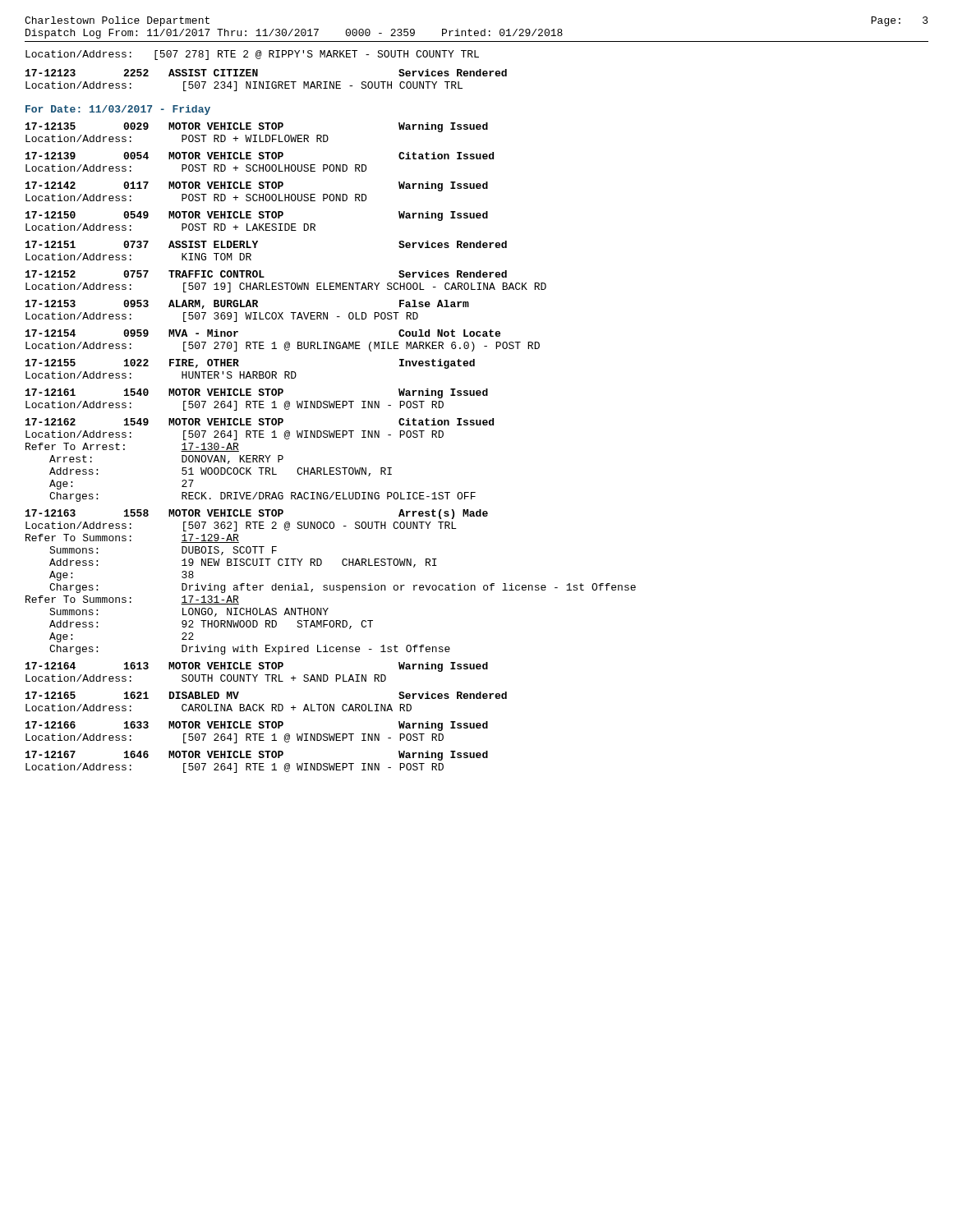
Task: Point to the text starting "17-12165 1621 DISABLED"
Action: (476, 702)
